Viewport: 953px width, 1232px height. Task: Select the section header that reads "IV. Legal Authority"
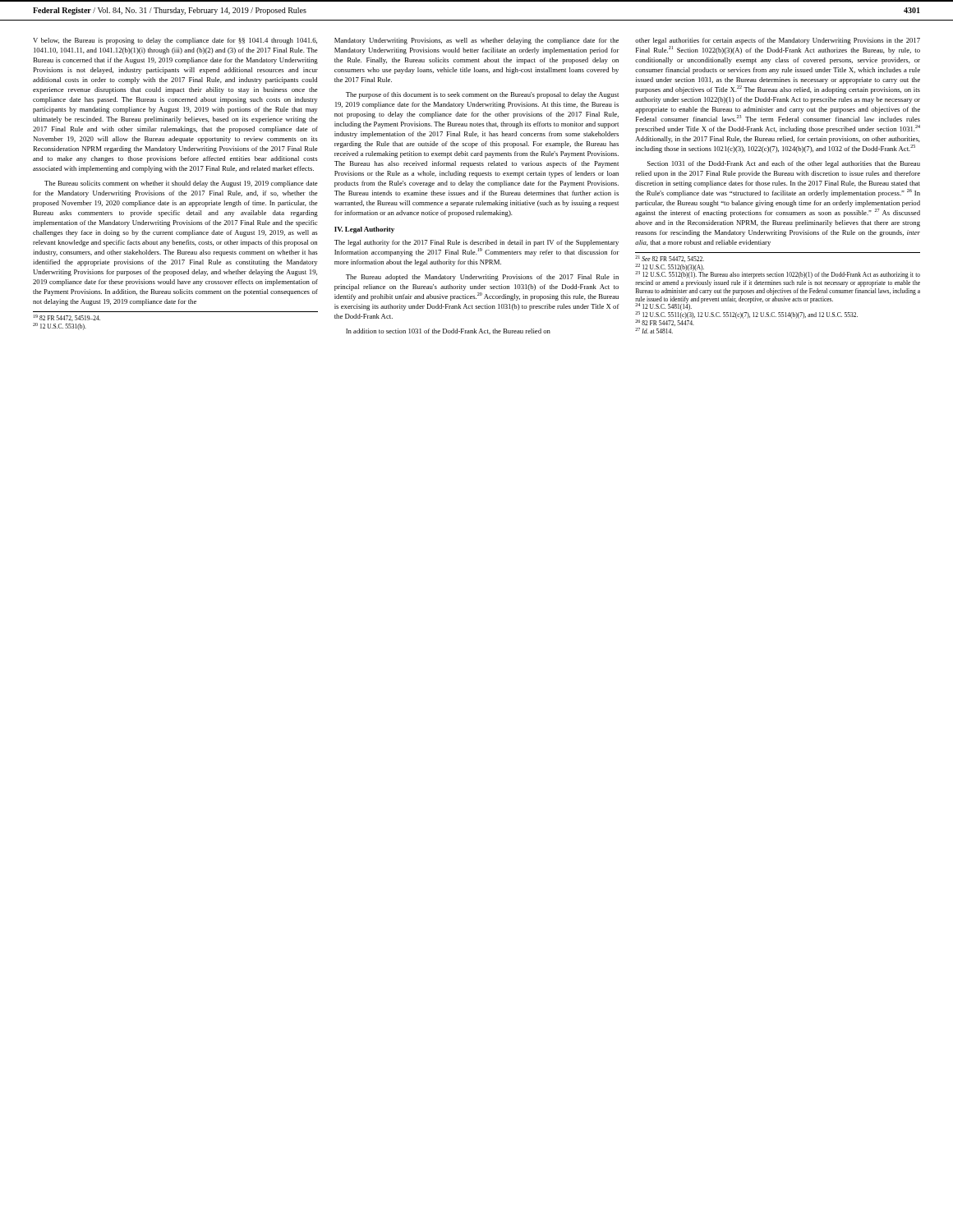364,229
